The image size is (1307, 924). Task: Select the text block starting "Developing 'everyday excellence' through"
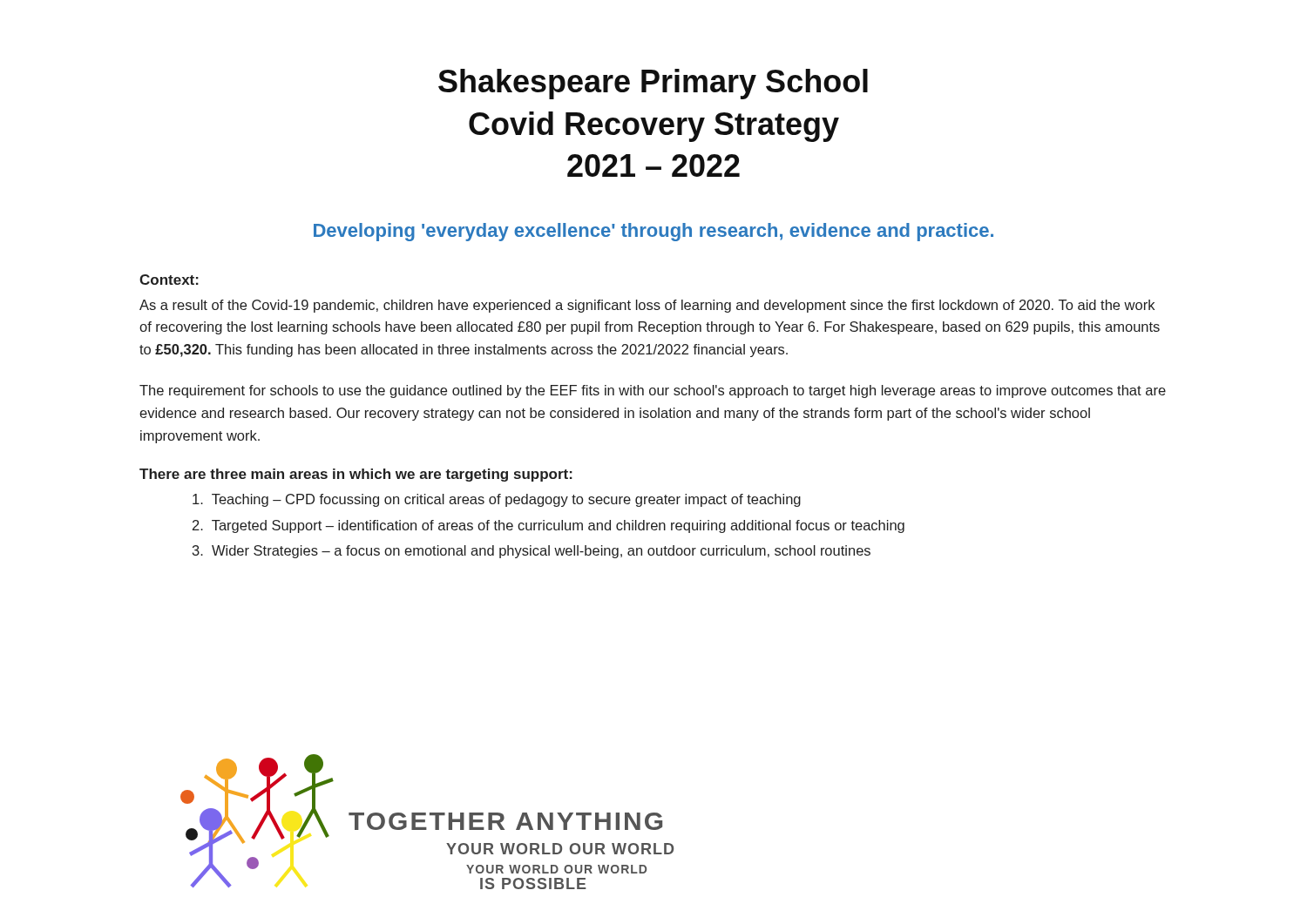click(654, 230)
